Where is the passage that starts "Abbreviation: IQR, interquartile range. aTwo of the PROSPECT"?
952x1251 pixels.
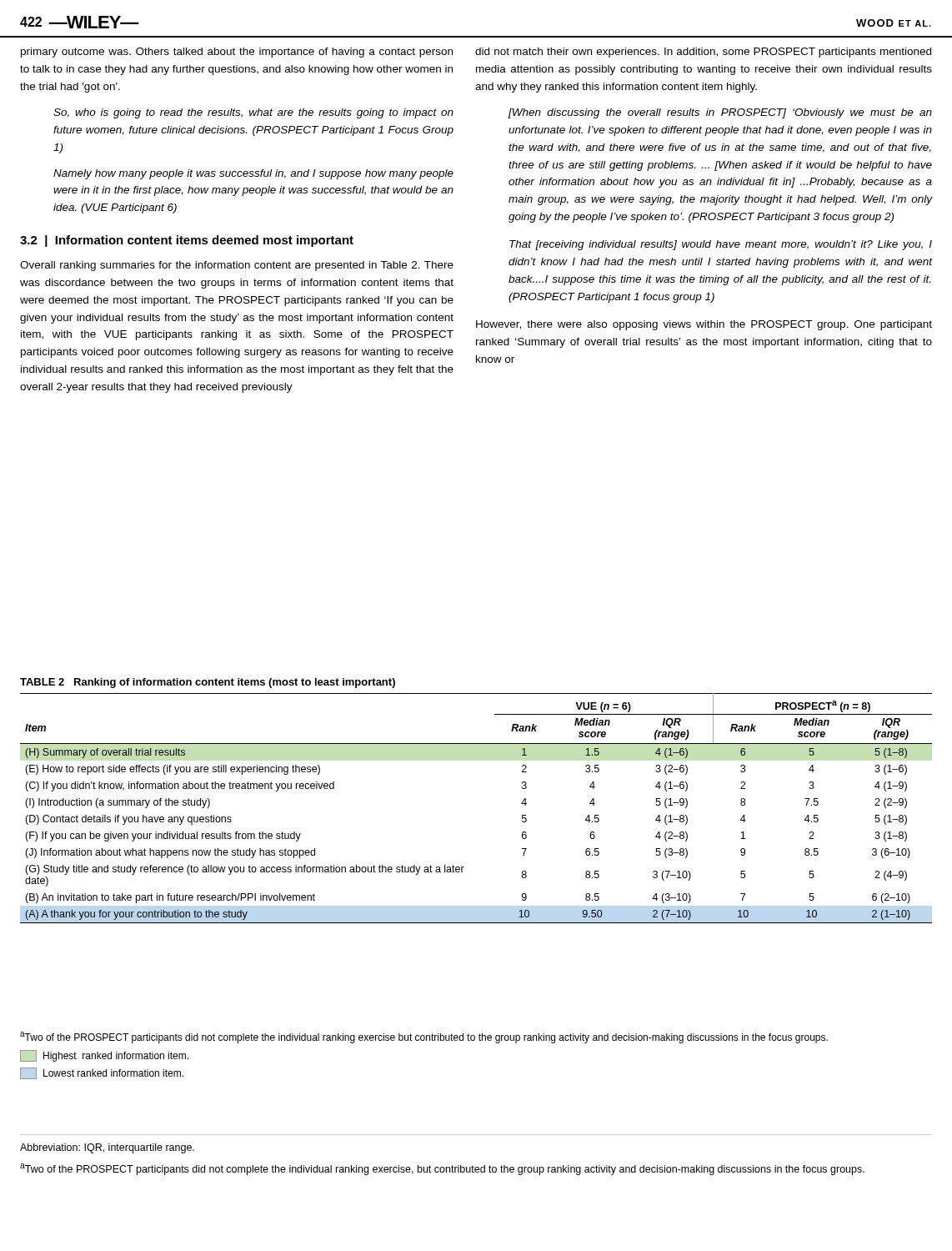tap(476, 1159)
